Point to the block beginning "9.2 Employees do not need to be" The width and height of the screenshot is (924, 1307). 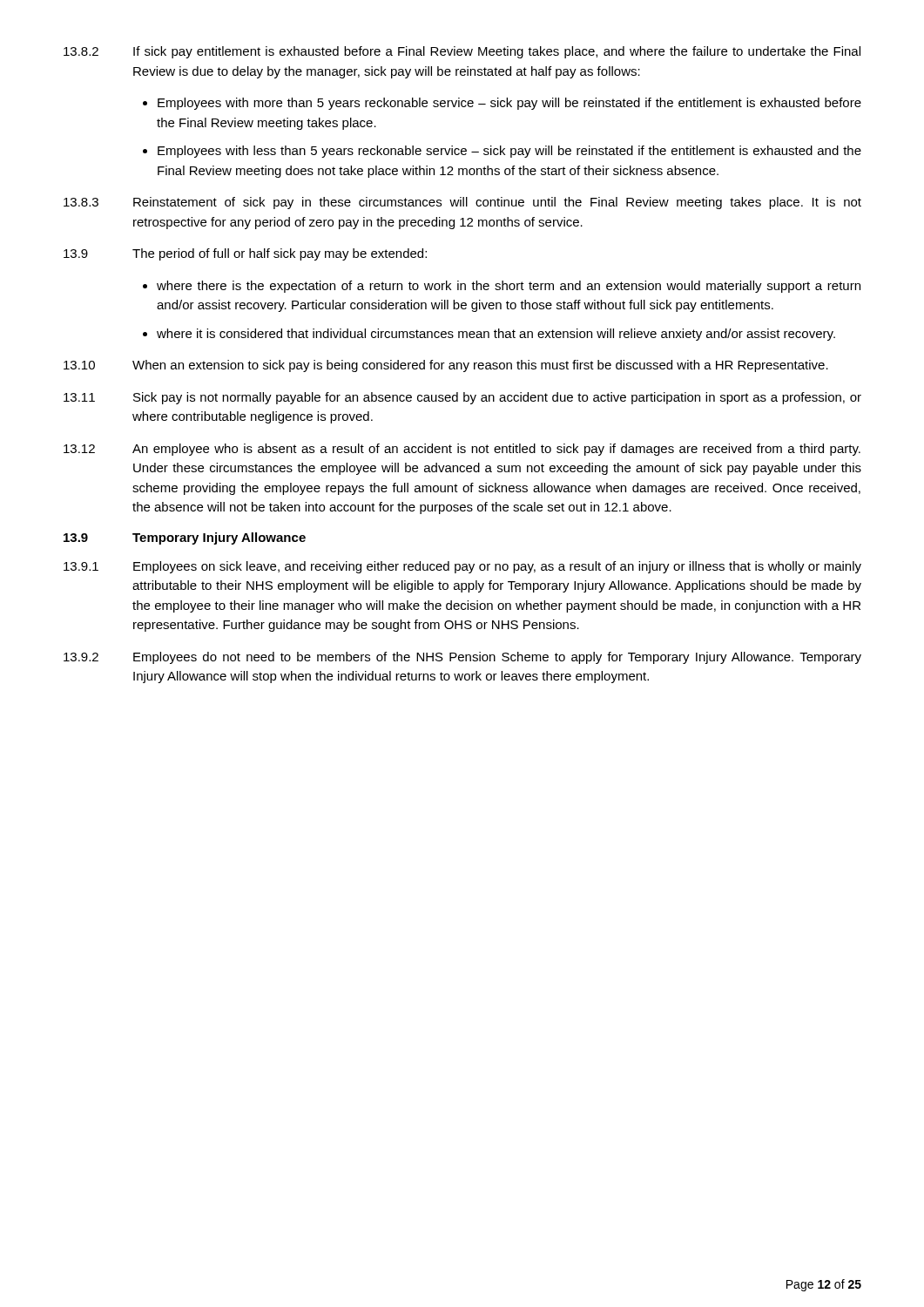click(462, 667)
